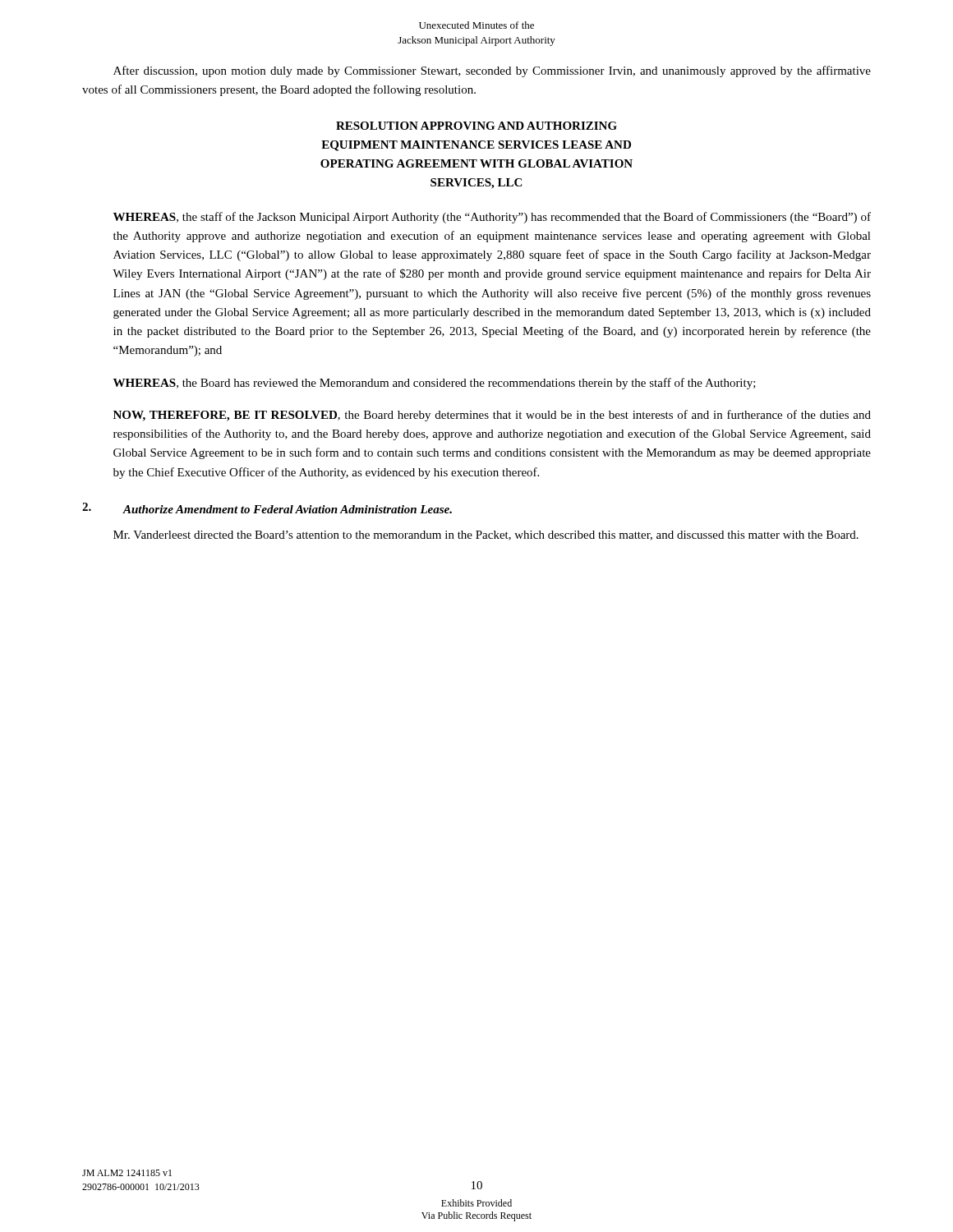953x1232 pixels.
Task: Select the text block that reads "WHEREAS, the Board has reviewed the Memorandum"
Action: click(x=435, y=382)
